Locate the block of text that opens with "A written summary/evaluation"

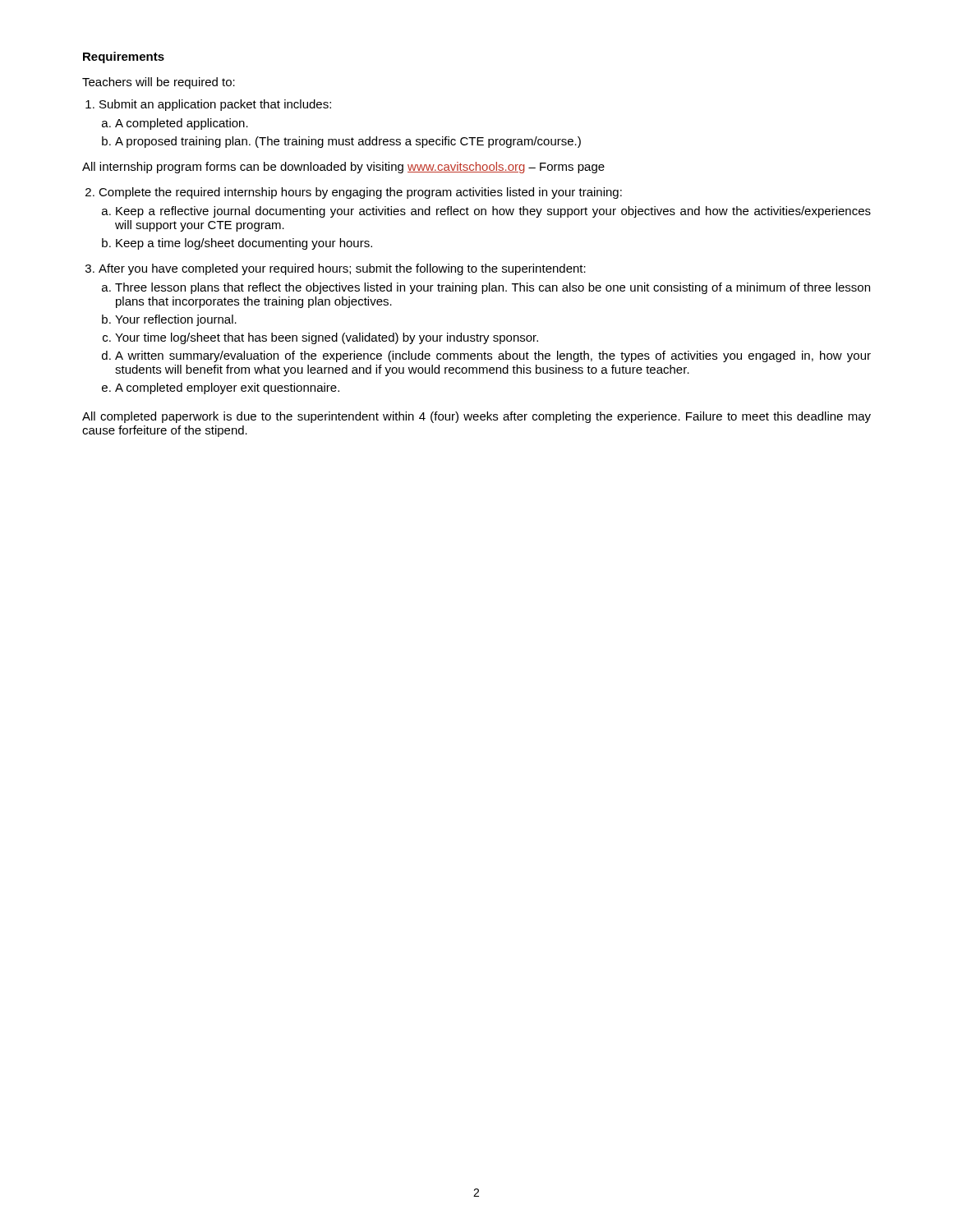tap(493, 362)
